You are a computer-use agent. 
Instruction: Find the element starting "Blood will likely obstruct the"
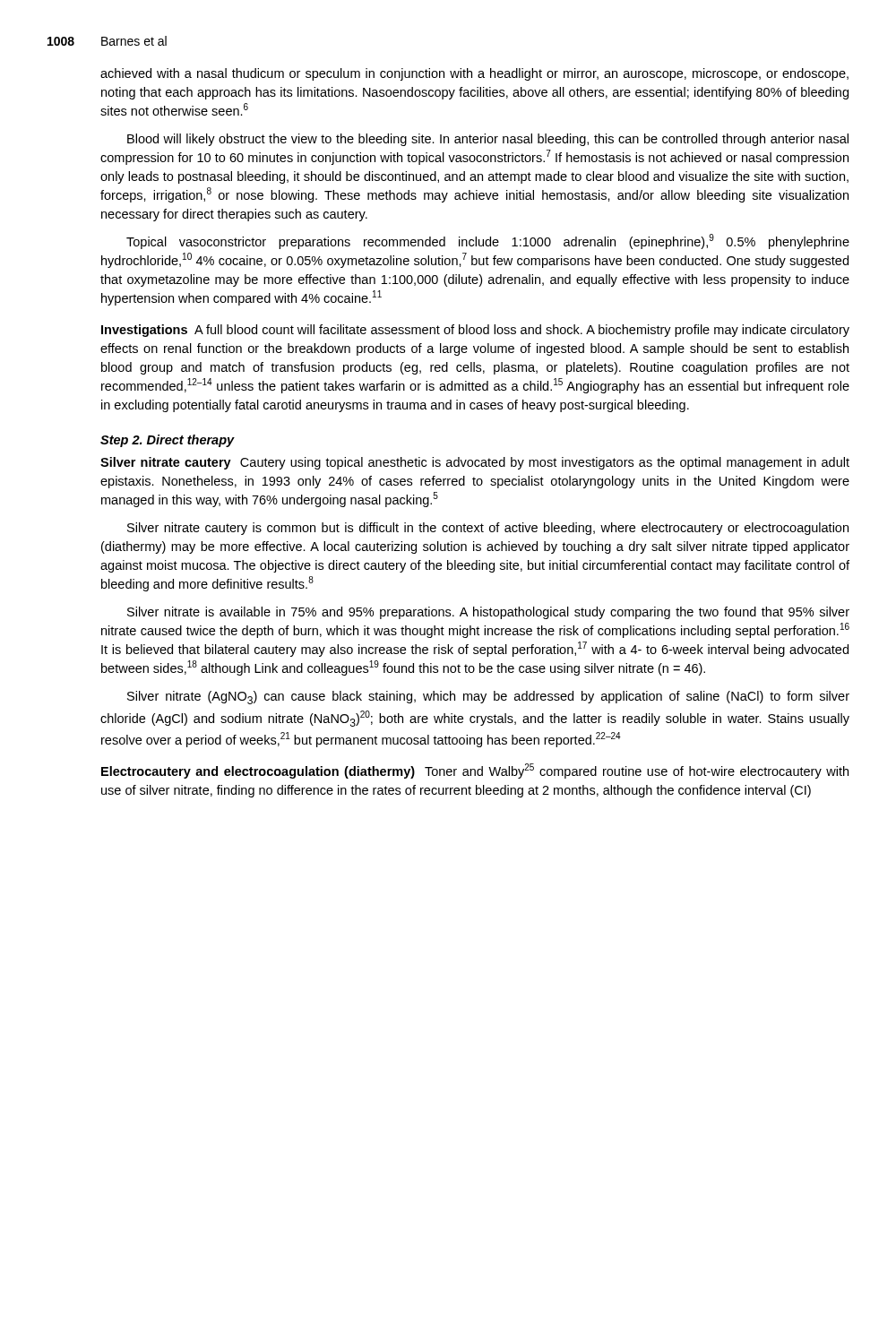[475, 177]
